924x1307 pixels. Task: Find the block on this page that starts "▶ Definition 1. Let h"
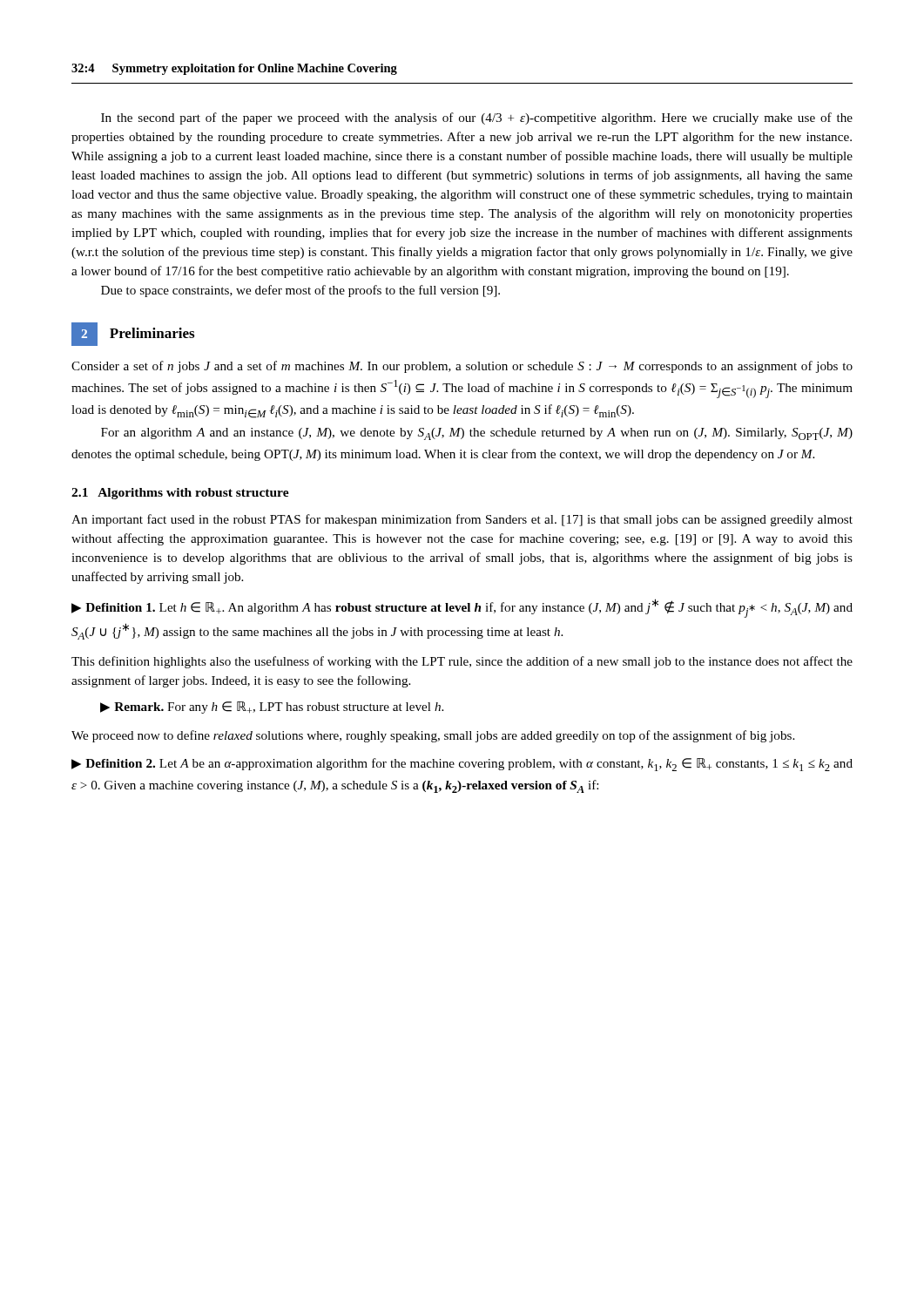(x=462, y=620)
